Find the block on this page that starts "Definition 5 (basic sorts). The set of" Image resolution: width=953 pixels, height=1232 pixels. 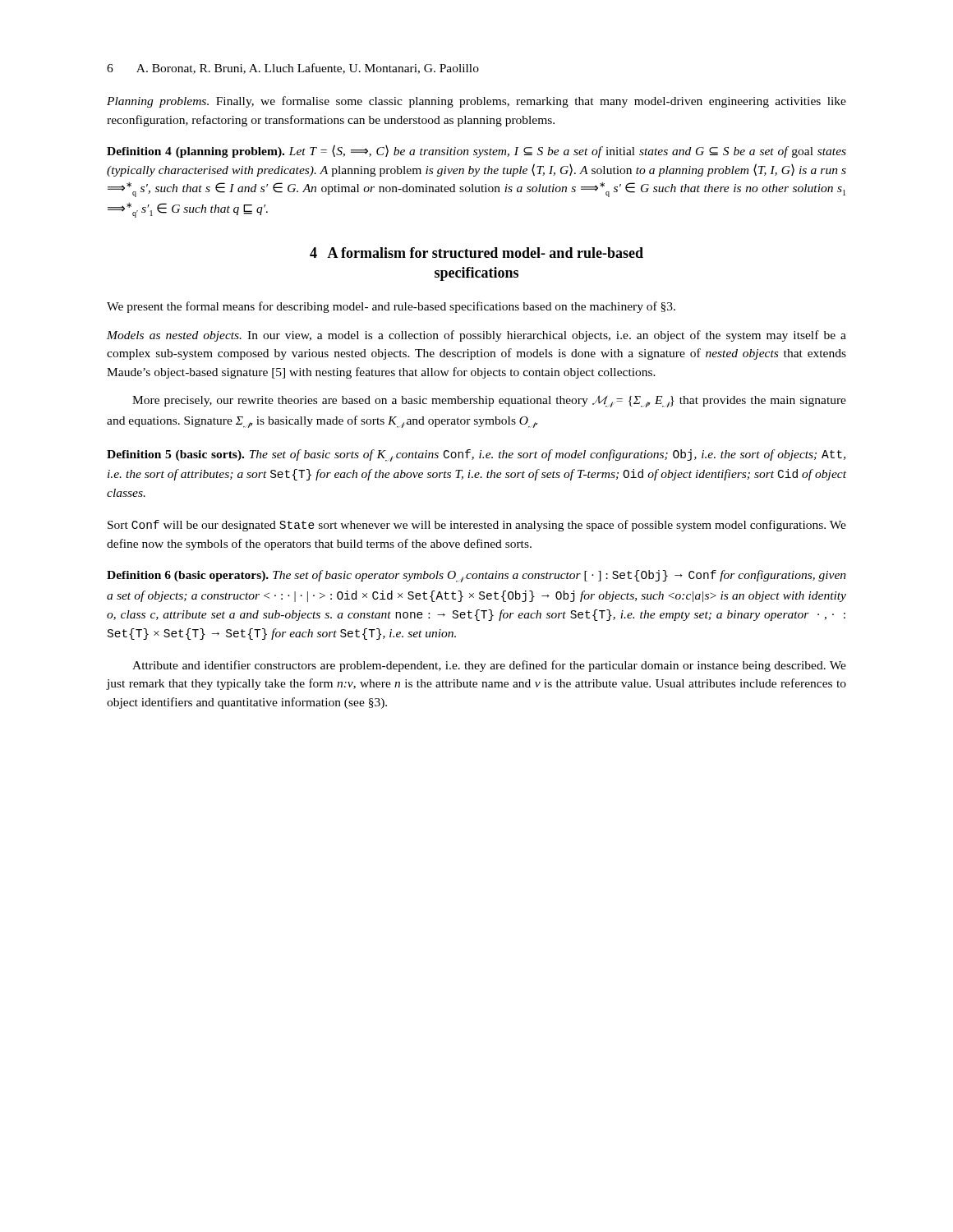(x=476, y=474)
